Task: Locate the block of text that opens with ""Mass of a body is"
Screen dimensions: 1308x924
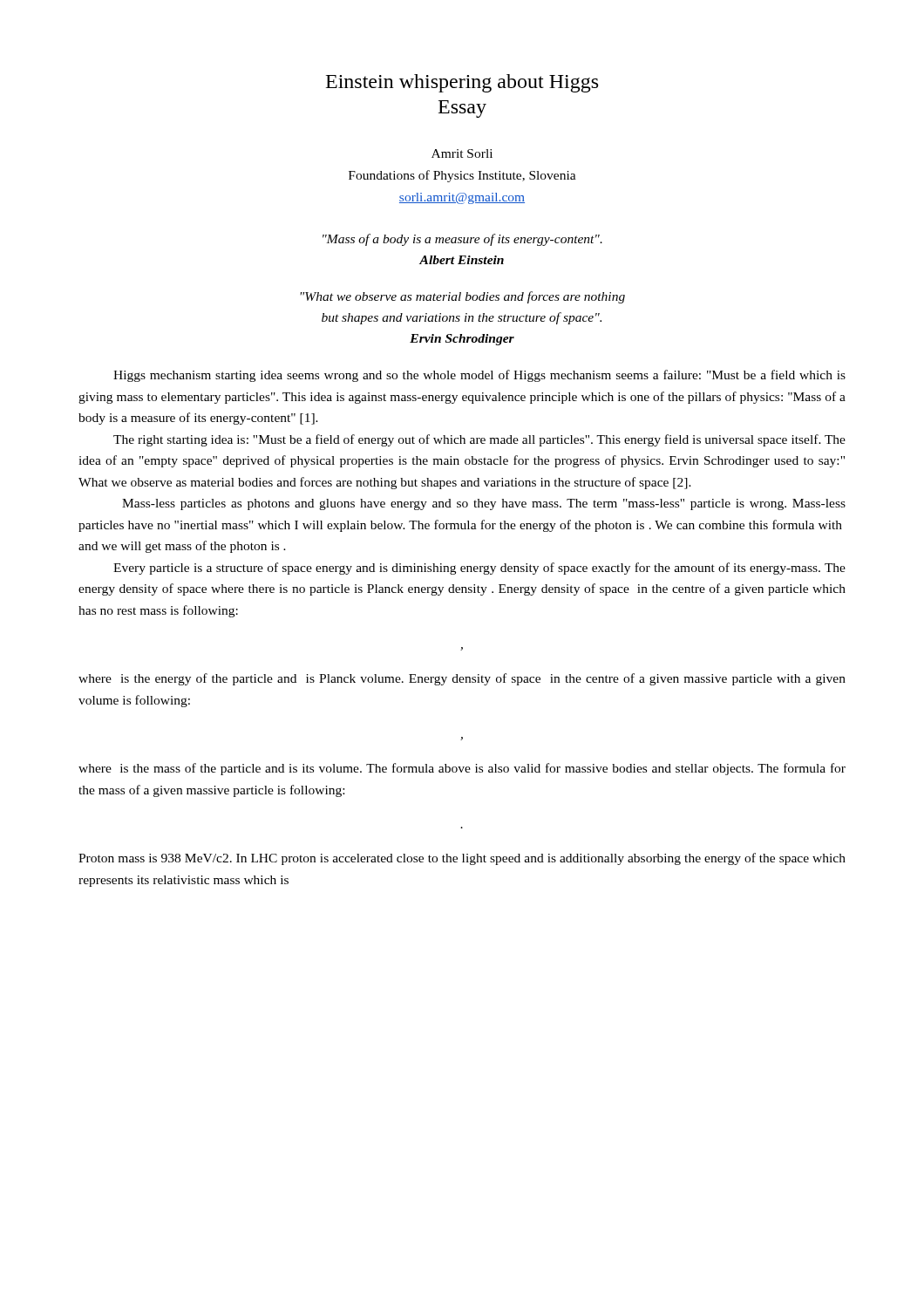Action: coord(462,249)
